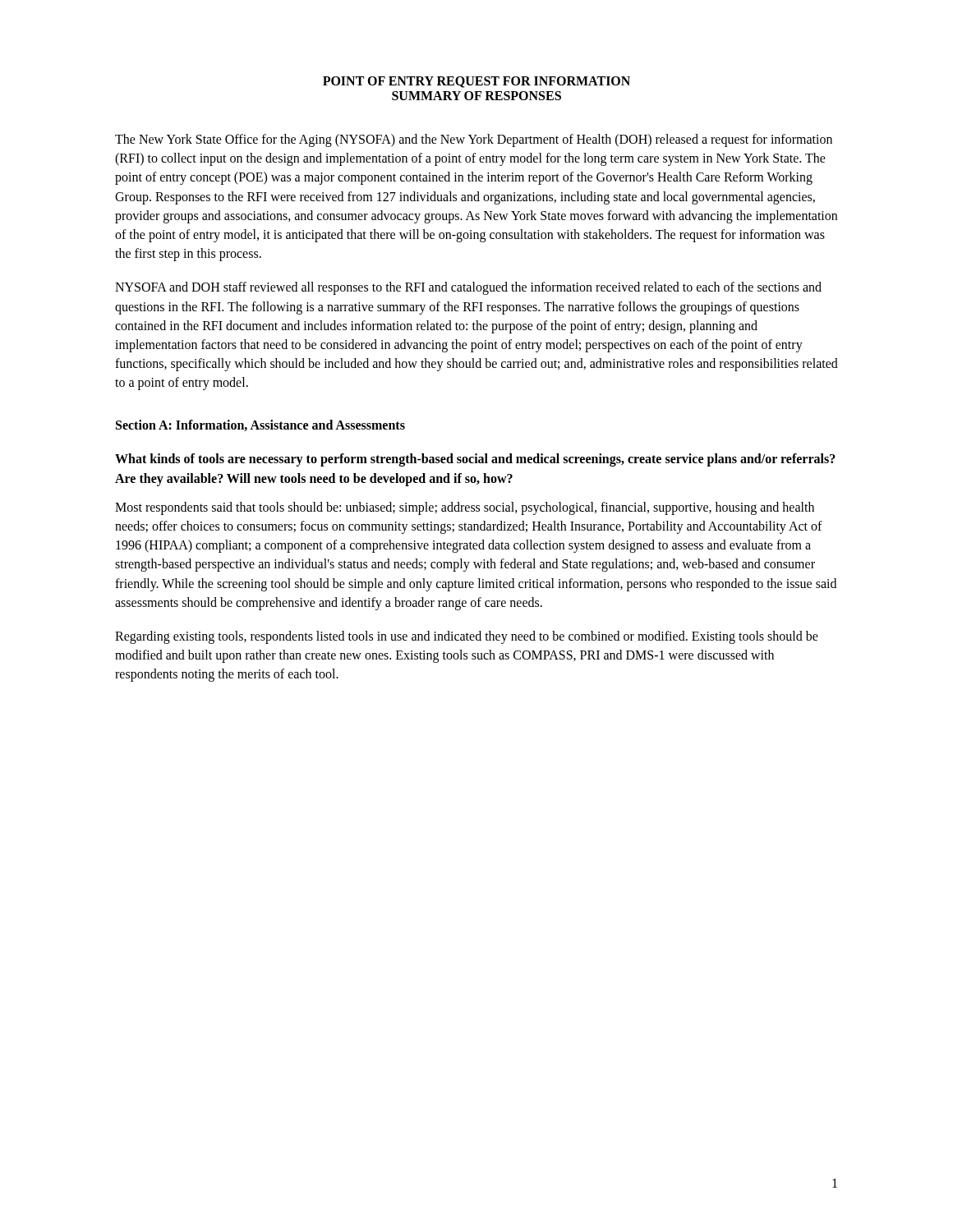The width and height of the screenshot is (953, 1232).
Task: Locate the block of text that opens with "Most respondents said that tools should be: unbiased;"
Action: 476,555
